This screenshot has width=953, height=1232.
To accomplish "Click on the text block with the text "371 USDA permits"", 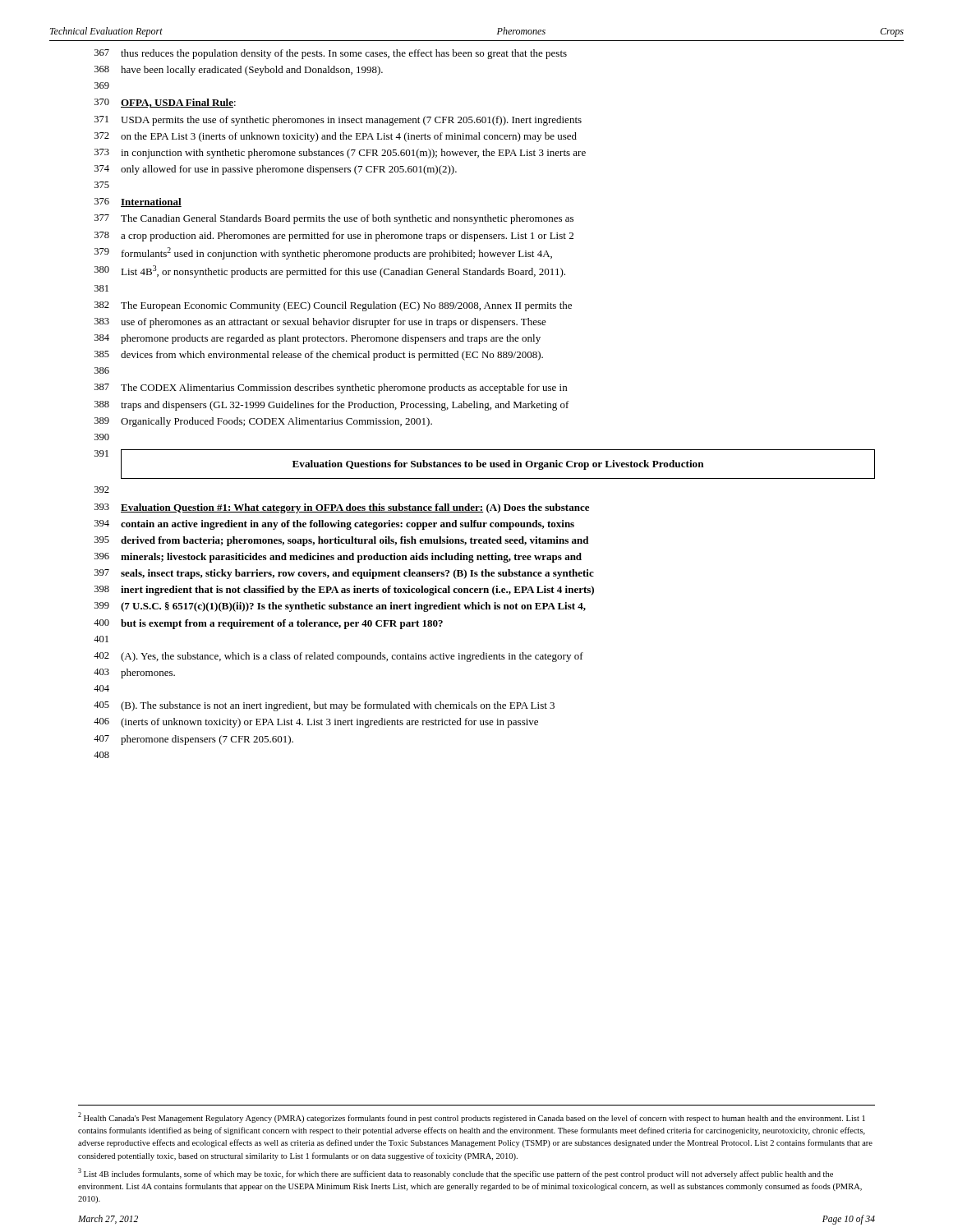I will (476, 144).
